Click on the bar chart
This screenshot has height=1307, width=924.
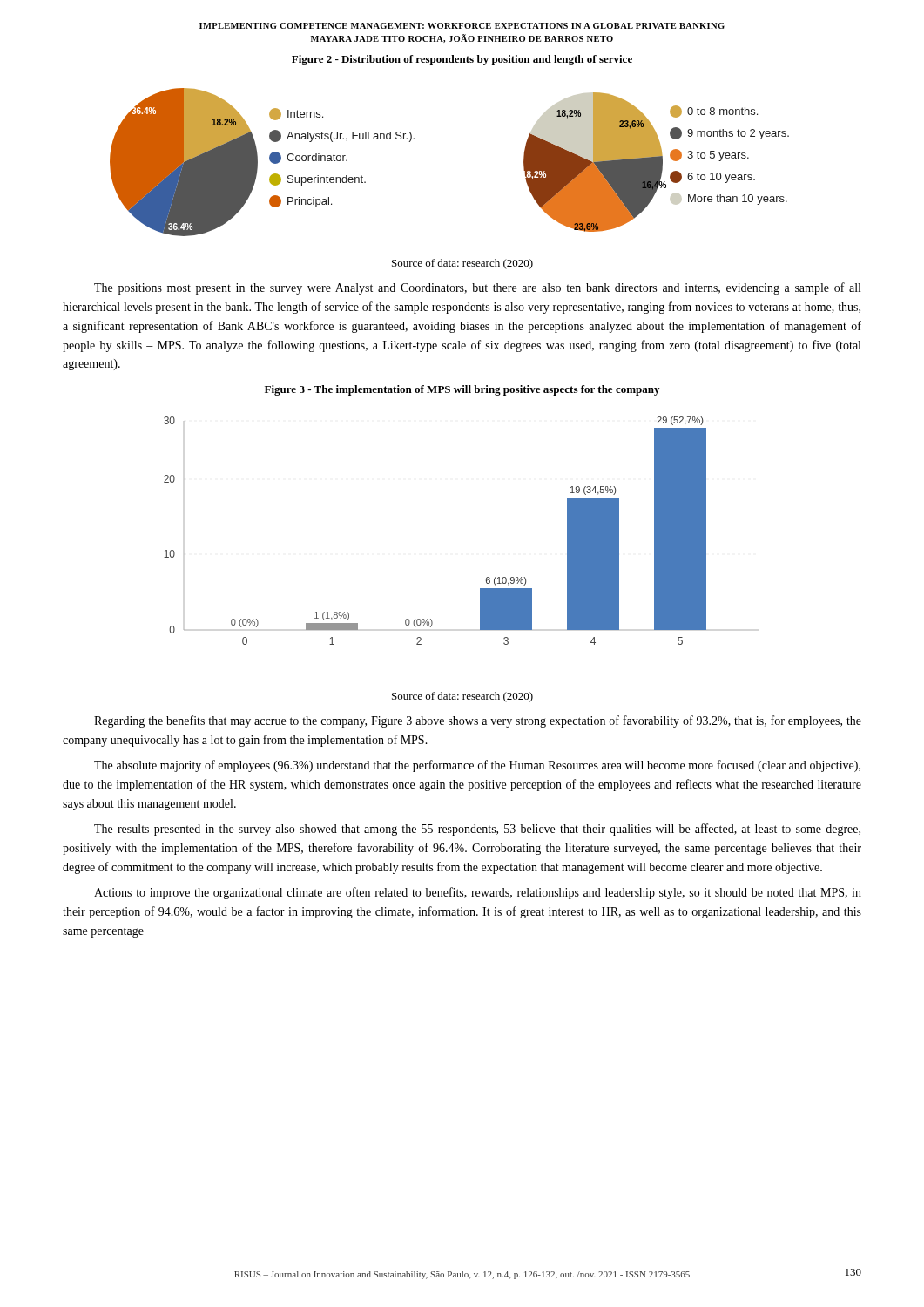[462, 544]
